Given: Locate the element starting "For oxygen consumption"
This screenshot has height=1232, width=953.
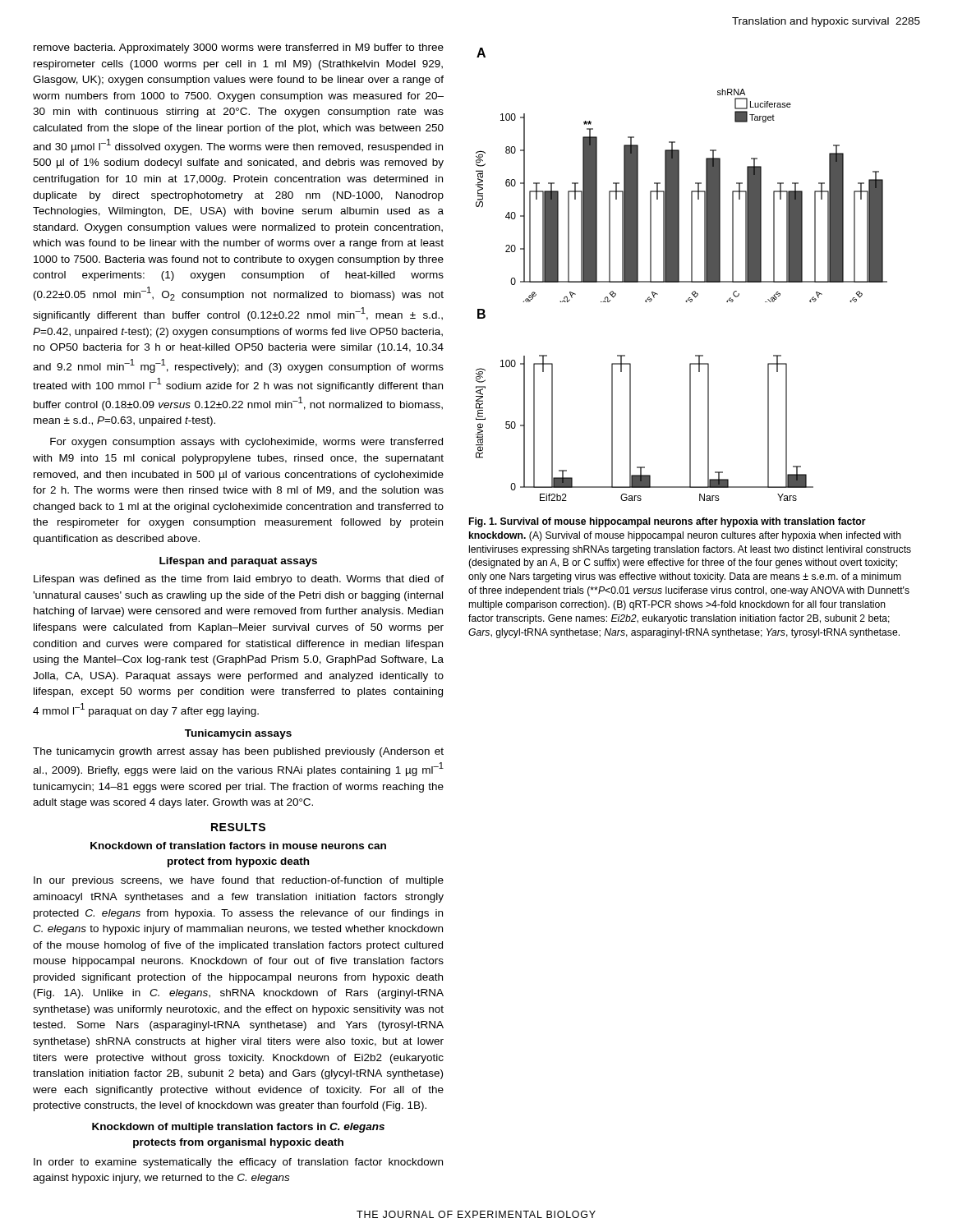Looking at the screenshot, I should (x=238, y=490).
